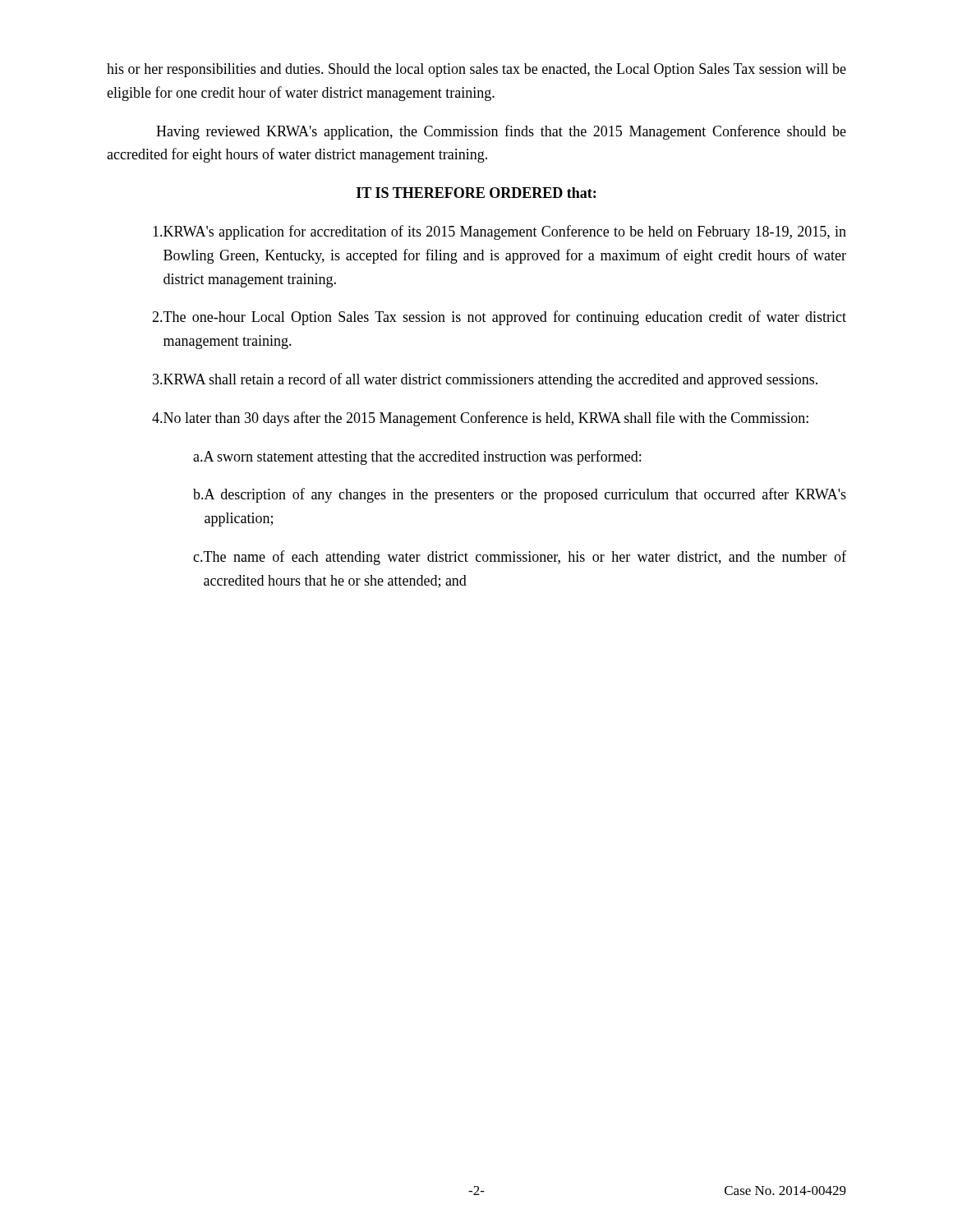Point to the passage starting "c. The name of each attending water"
Image resolution: width=953 pixels, height=1232 pixels.
(476, 569)
